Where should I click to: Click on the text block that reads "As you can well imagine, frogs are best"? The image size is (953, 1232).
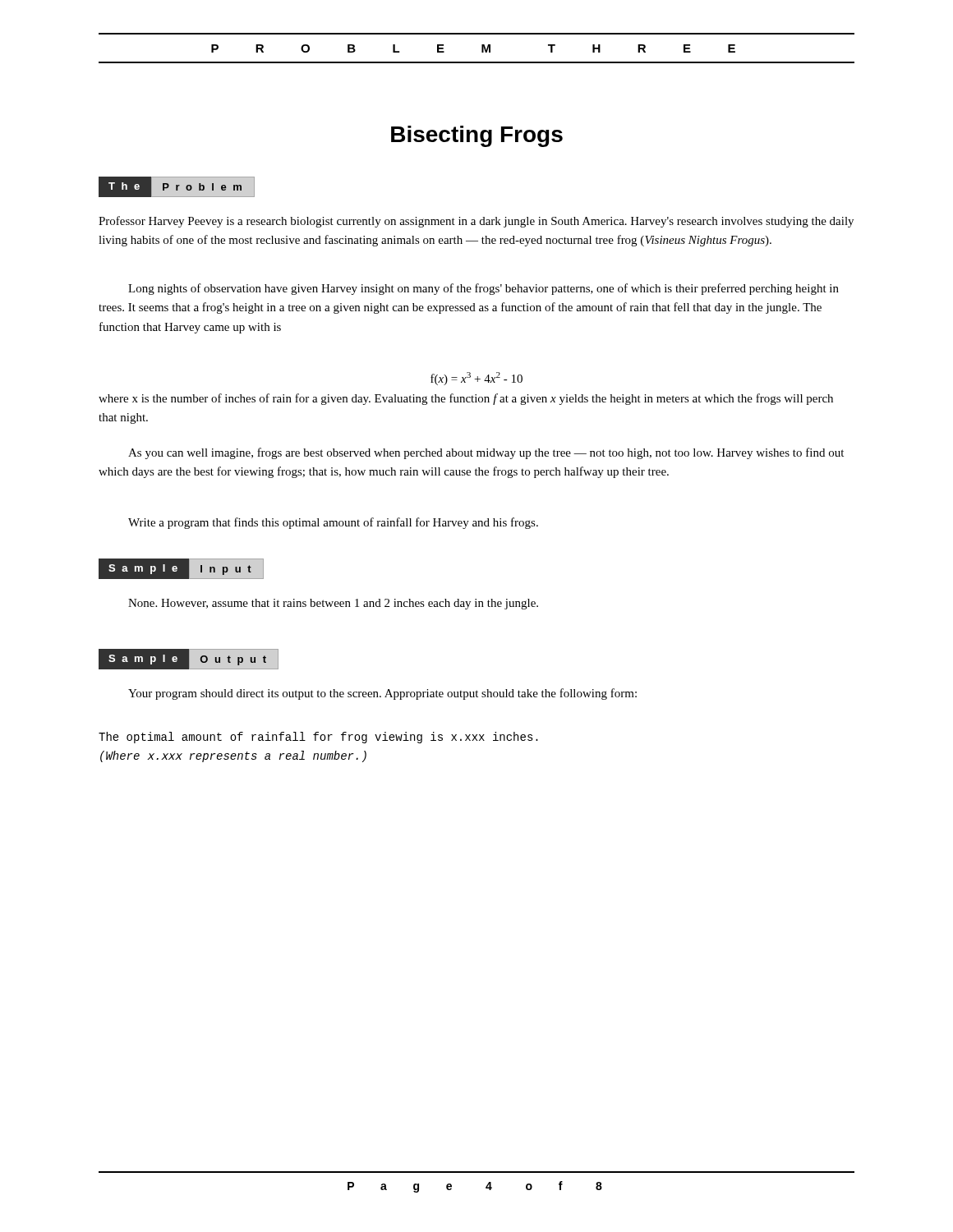[476, 463]
